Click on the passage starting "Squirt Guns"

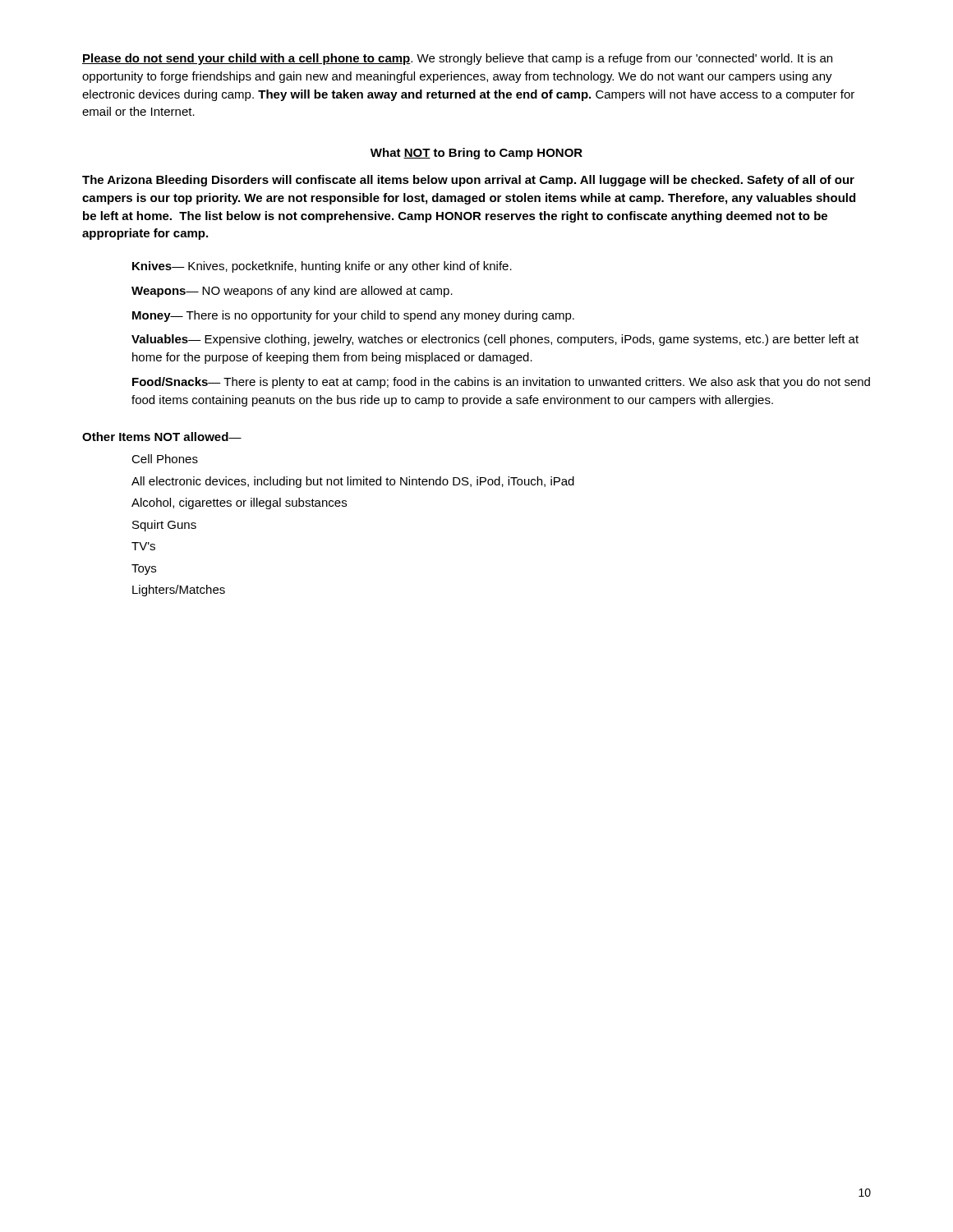tap(164, 524)
